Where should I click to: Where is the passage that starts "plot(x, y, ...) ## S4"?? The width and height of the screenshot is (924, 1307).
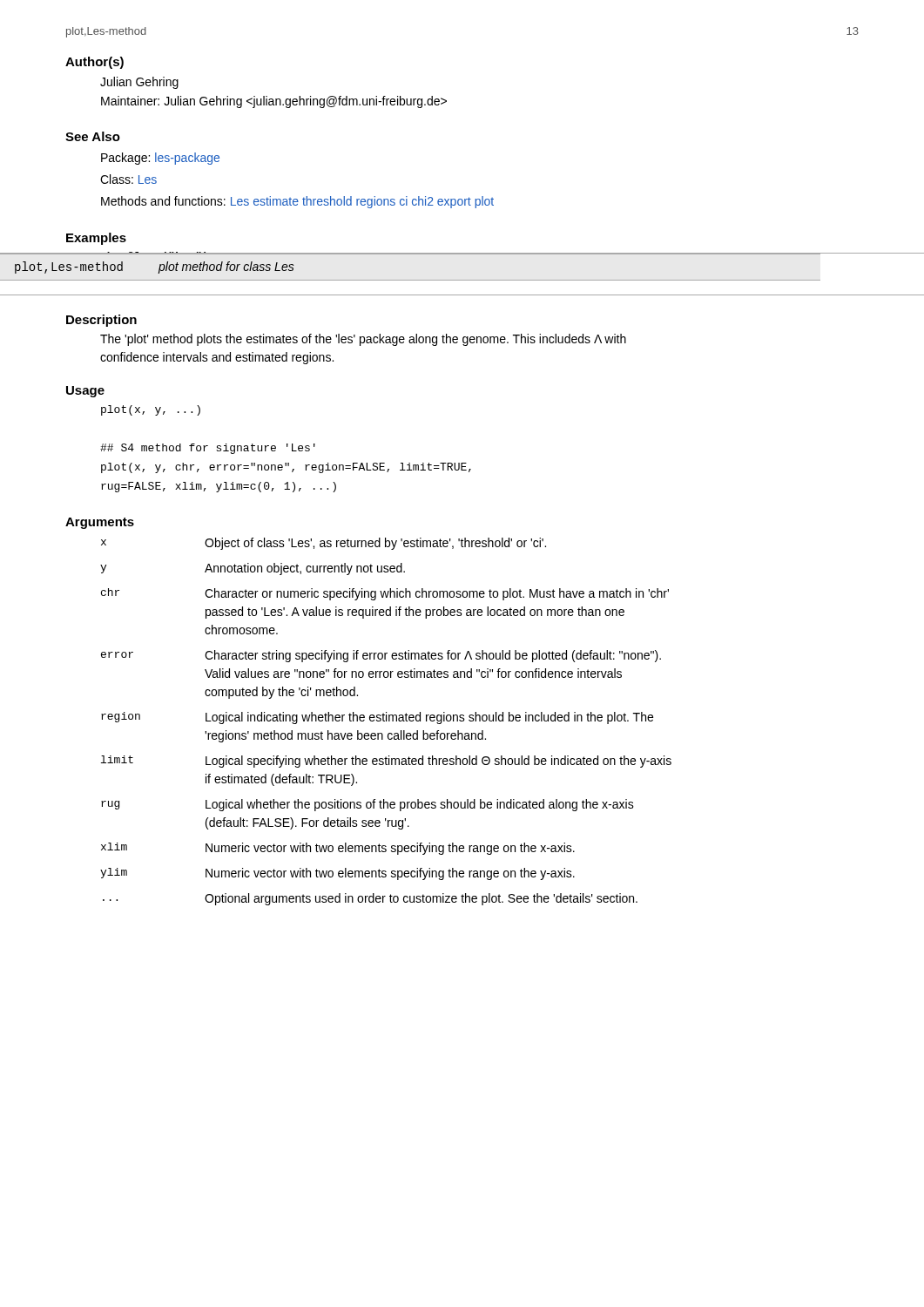286,449
